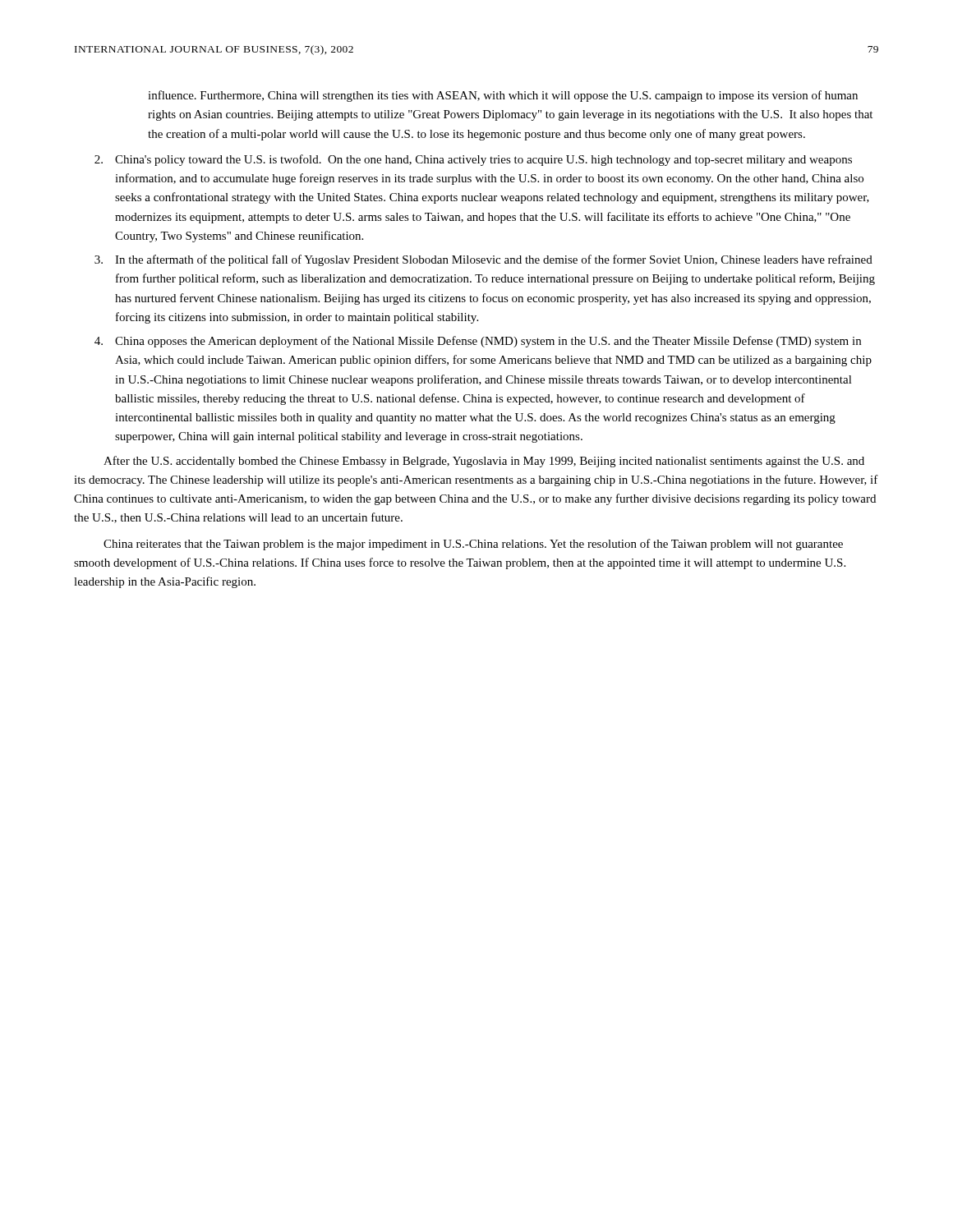953x1232 pixels.
Task: Locate the block of text that opens with "4. China opposes the American deployment"
Action: 476,389
